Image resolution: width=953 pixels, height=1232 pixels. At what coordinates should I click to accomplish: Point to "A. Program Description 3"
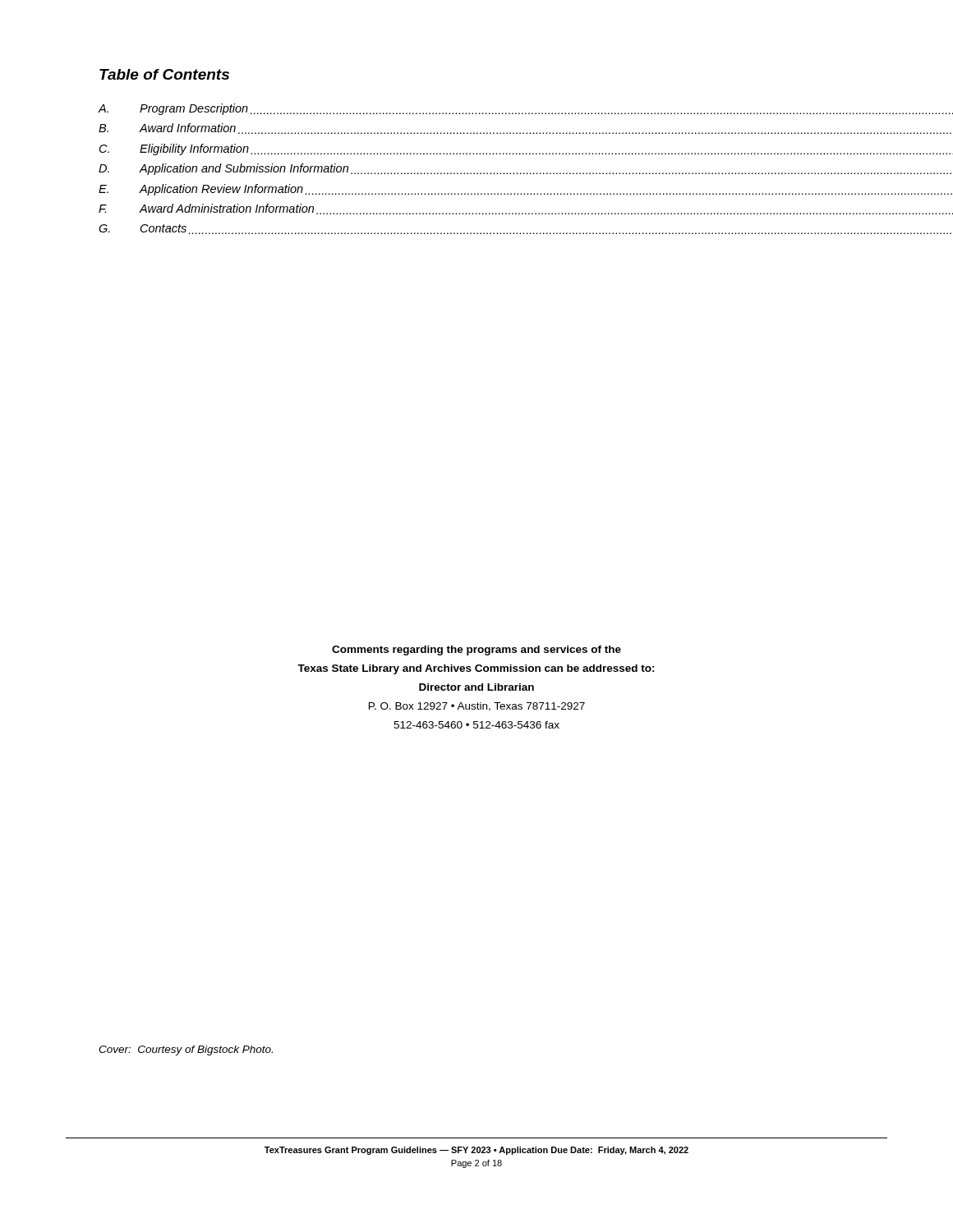click(476, 109)
